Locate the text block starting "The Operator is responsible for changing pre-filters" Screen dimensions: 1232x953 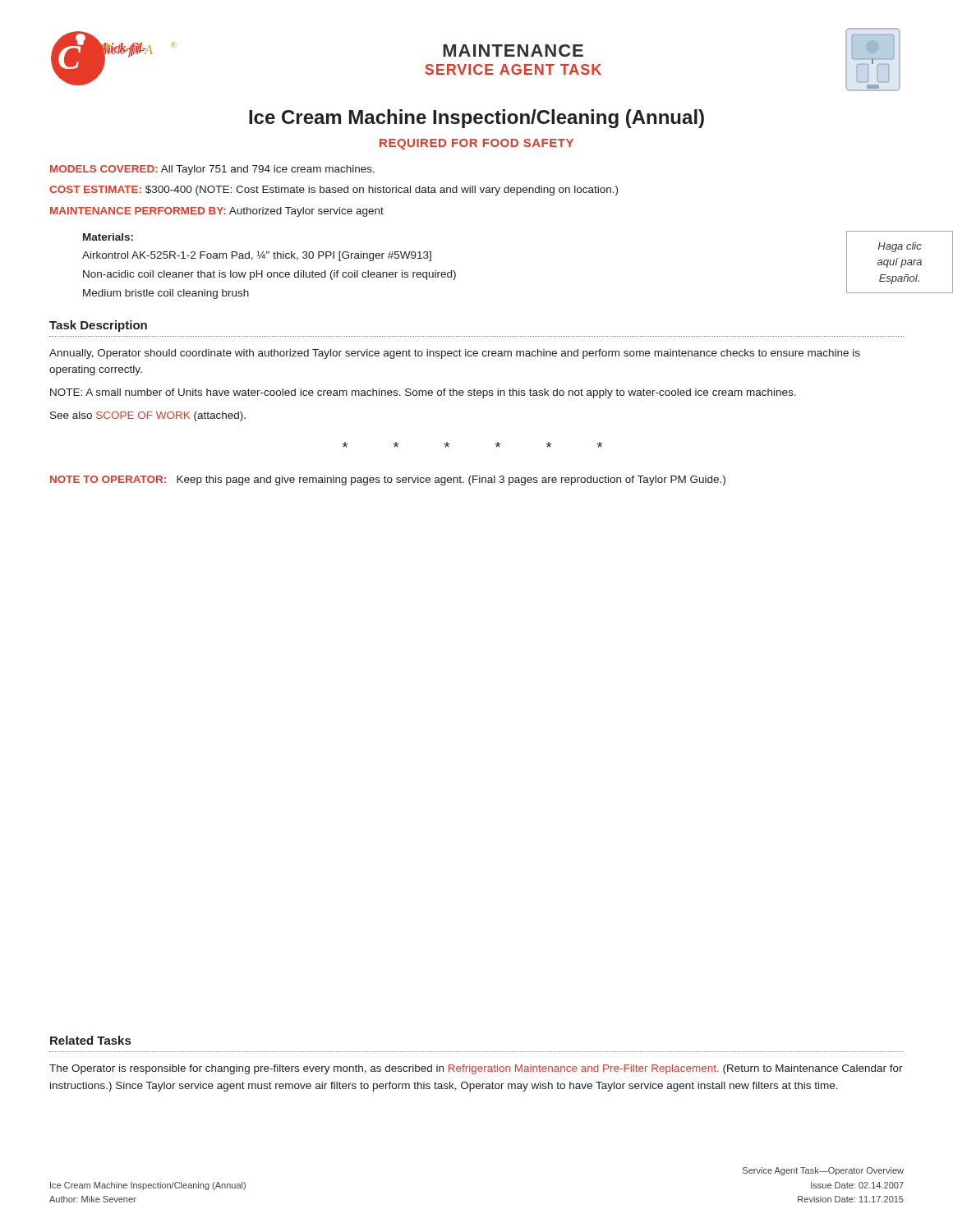[476, 1077]
